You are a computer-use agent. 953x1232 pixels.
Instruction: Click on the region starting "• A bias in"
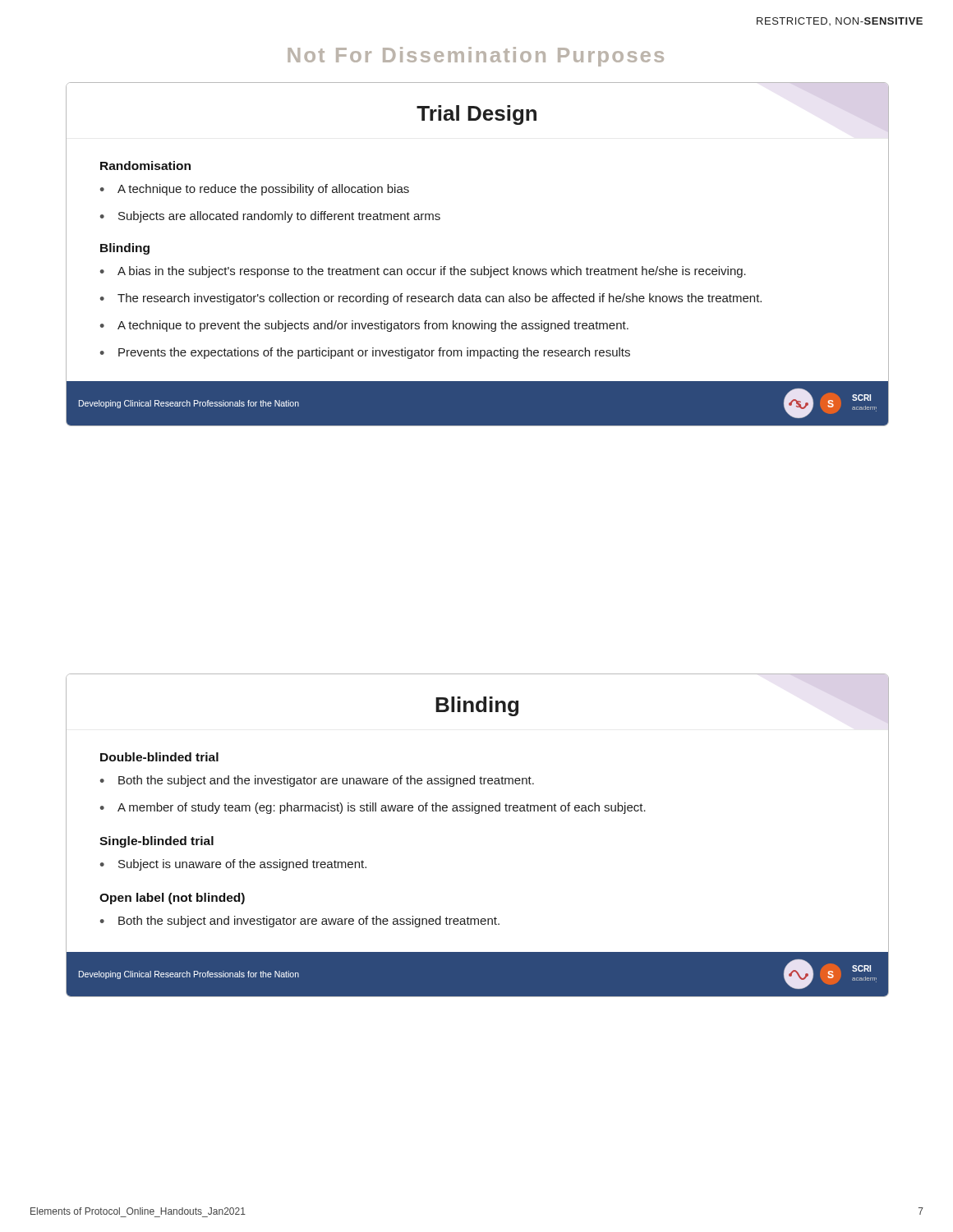[423, 272]
